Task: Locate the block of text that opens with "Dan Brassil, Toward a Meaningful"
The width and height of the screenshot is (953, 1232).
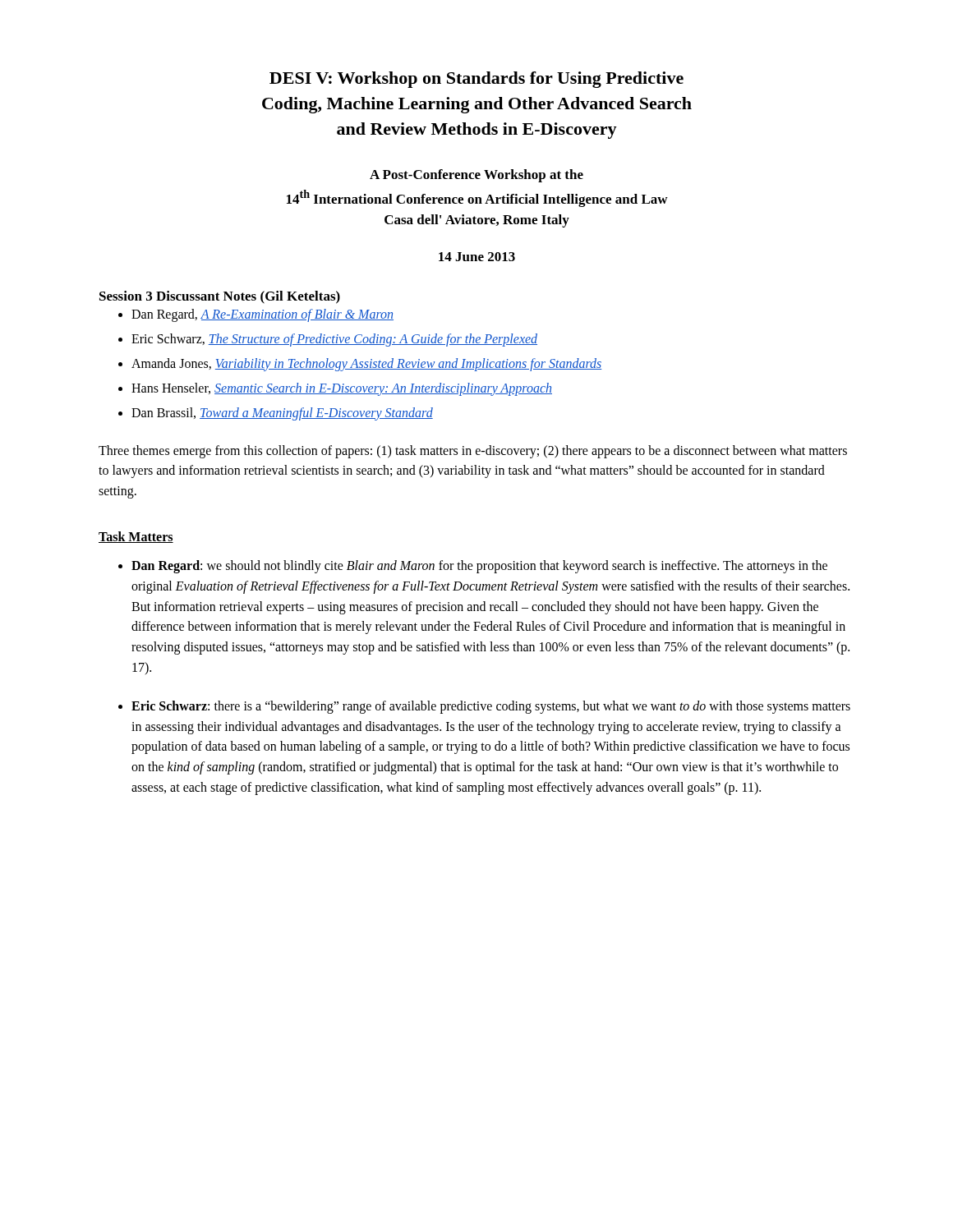Action: coord(282,412)
